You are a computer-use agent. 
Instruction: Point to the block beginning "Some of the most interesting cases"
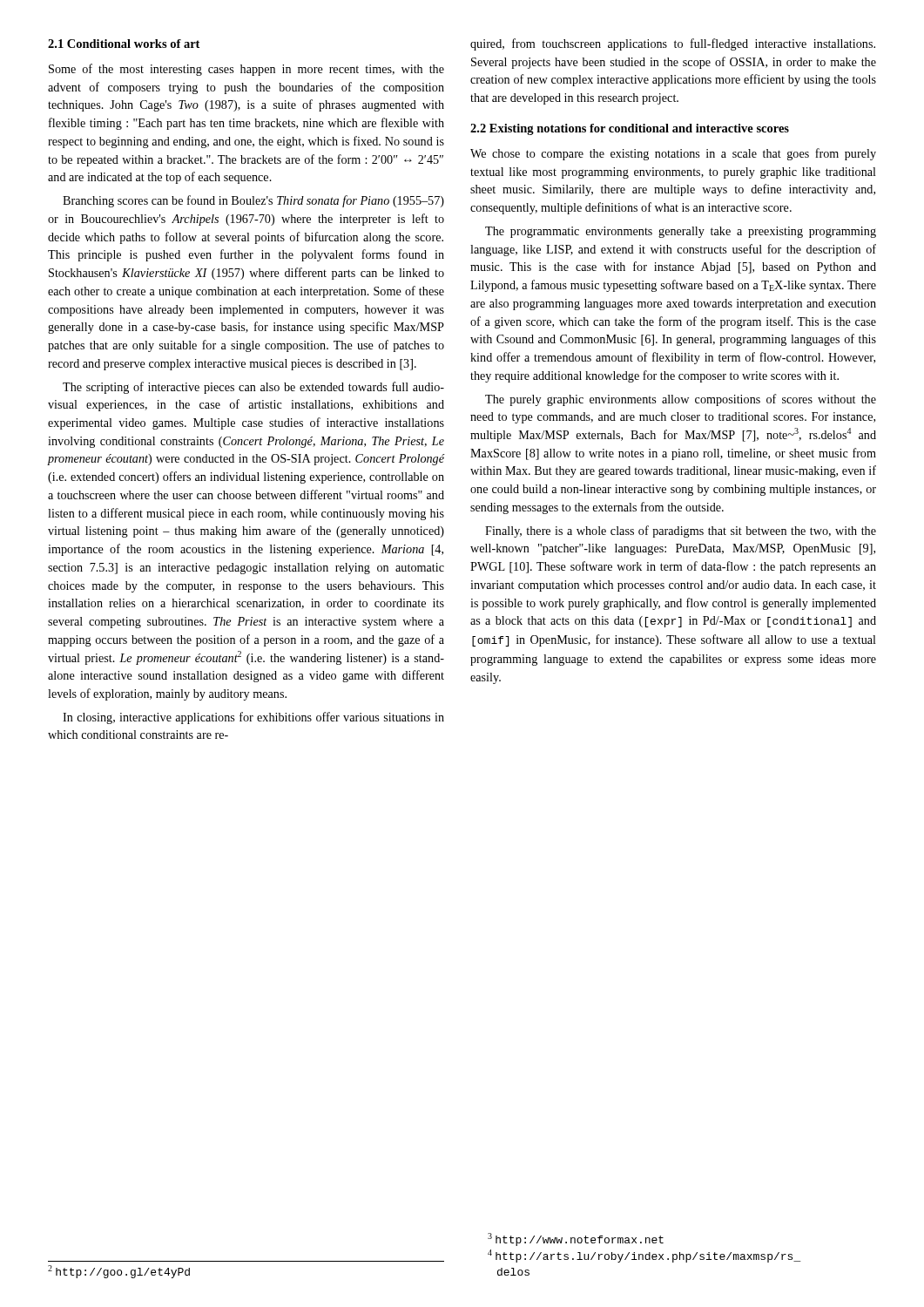coord(246,402)
